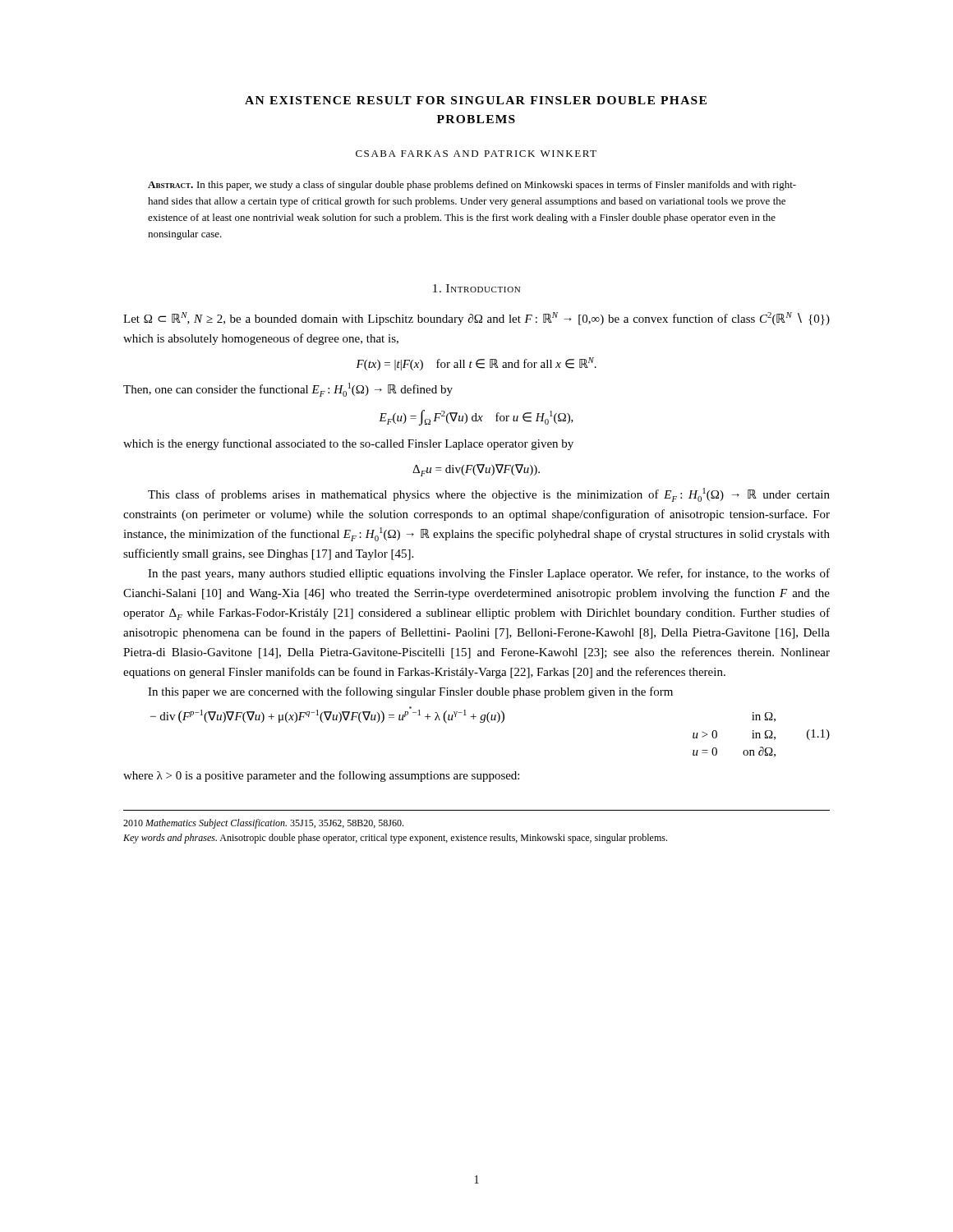
Task: Point to the formula beginning "− div (Fp−1(∇u)∇F(∇u) + μ(x)Fq−1(∇u)∇F(∇u)) = up*−1 +"
Action: [463, 715]
